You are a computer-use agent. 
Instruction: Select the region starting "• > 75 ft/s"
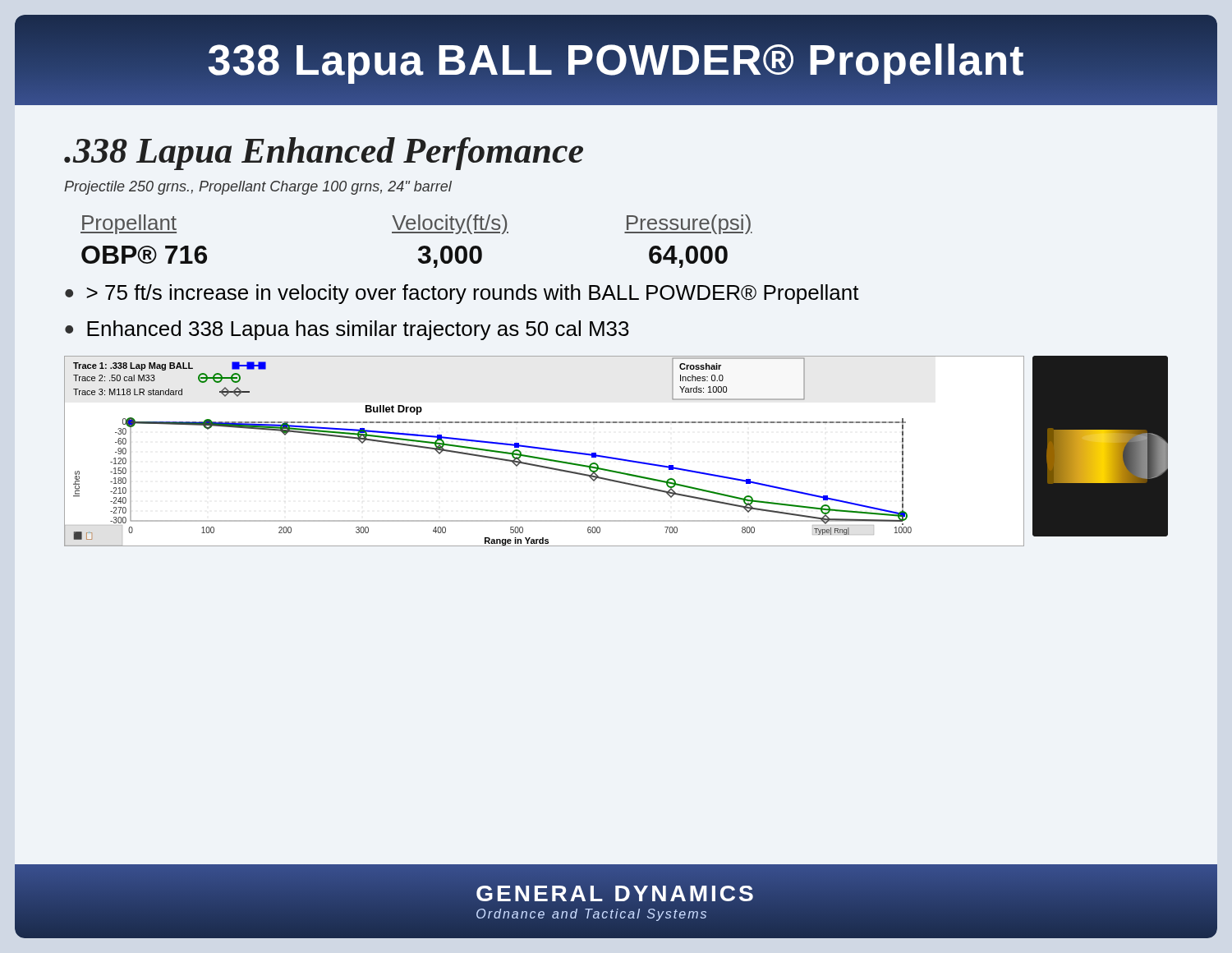pos(461,294)
